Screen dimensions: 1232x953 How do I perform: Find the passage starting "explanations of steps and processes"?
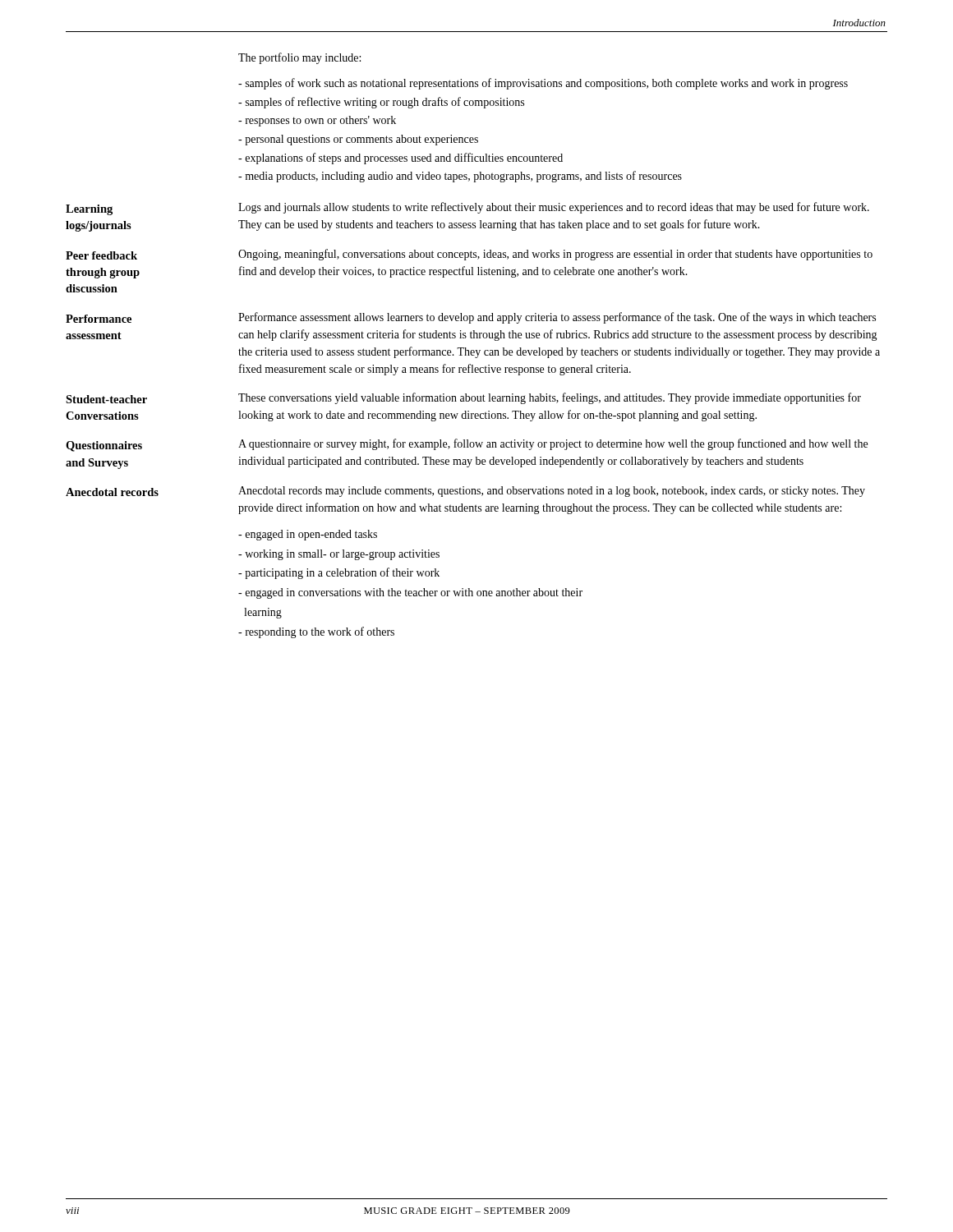click(x=404, y=158)
